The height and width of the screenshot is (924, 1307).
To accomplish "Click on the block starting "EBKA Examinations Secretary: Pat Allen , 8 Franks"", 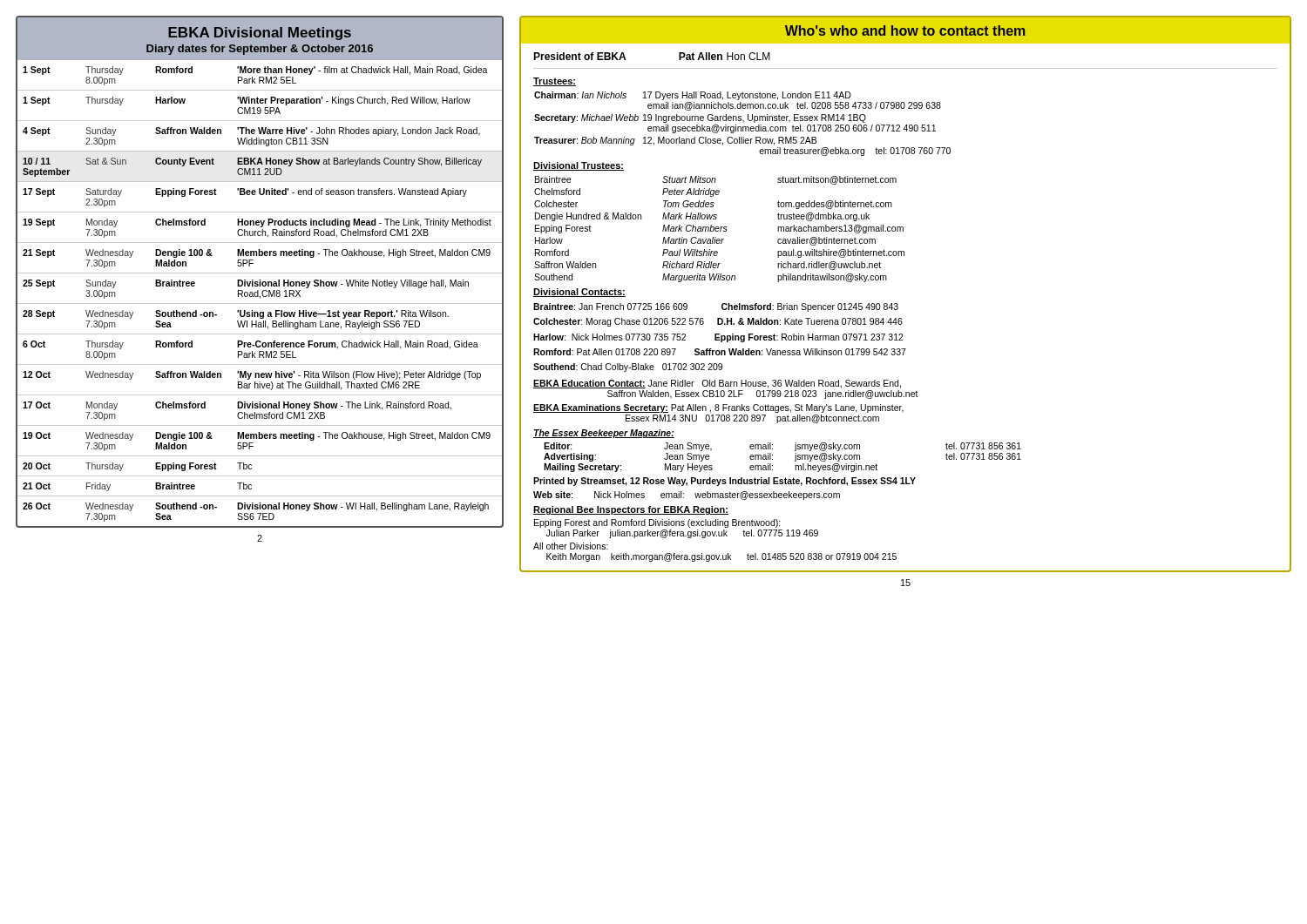I will [x=719, y=413].
